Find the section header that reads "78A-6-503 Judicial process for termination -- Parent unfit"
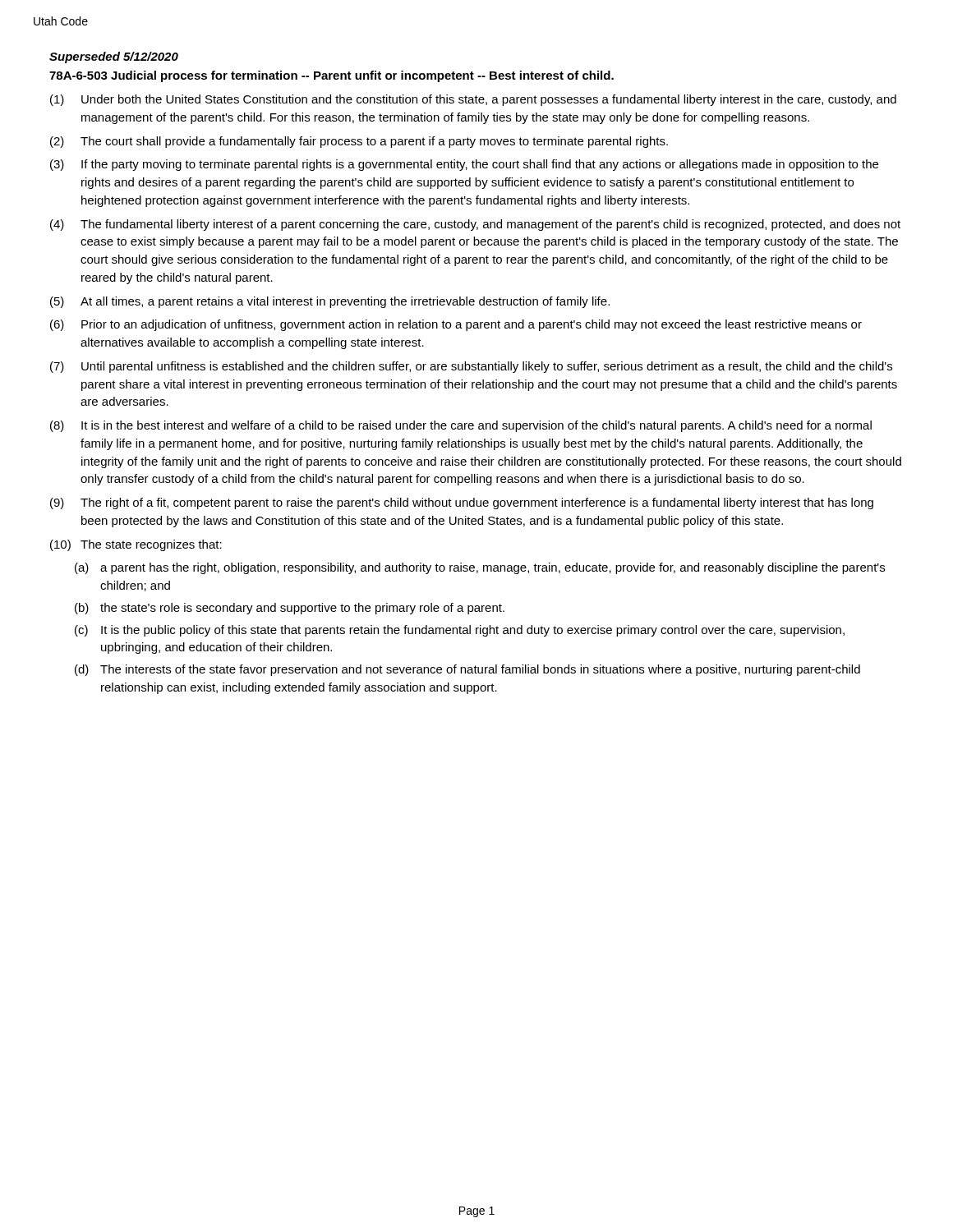This screenshot has width=953, height=1232. tap(332, 75)
